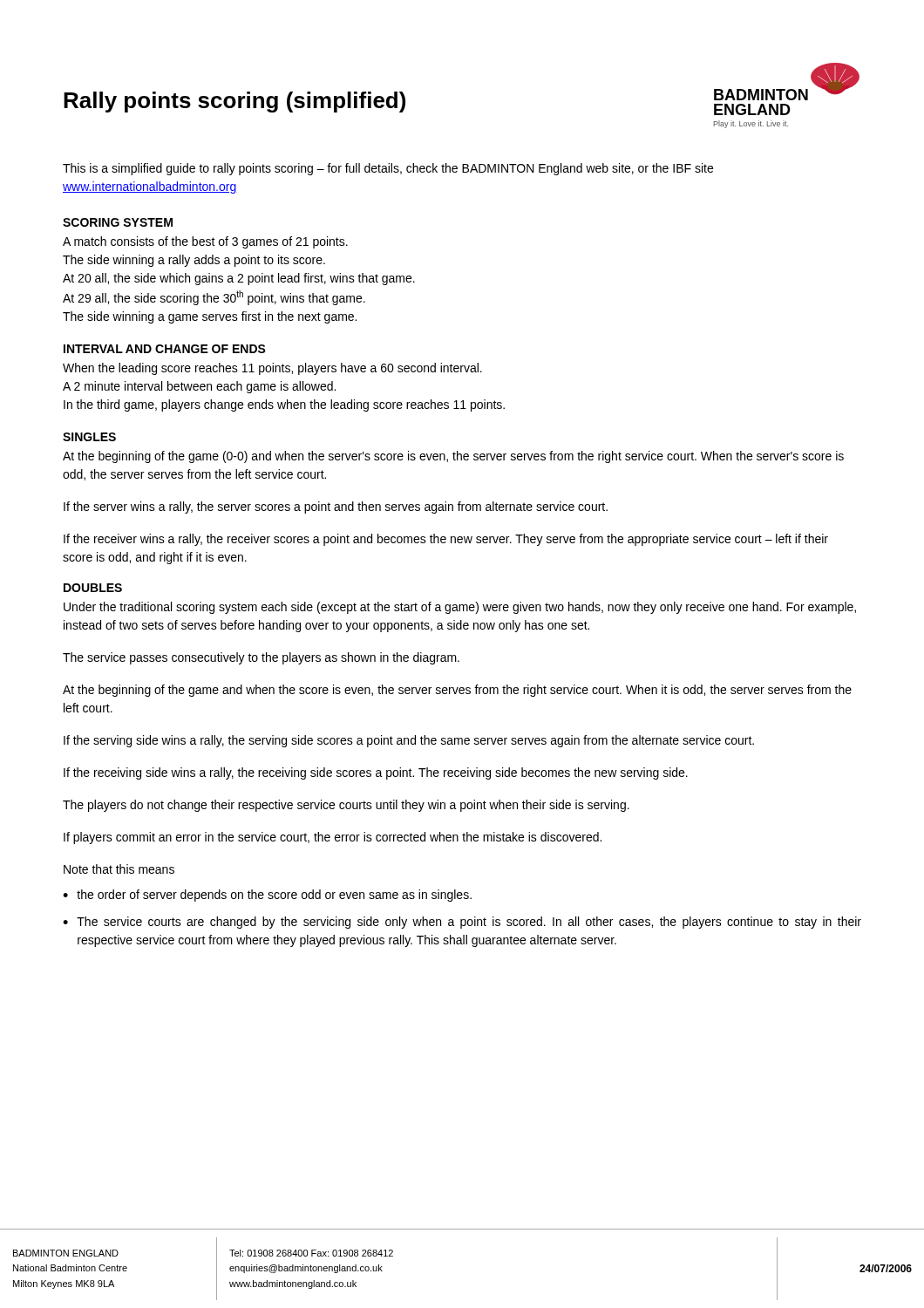
Task: Point to the element starting "A match consists of the best of 3"
Action: (x=239, y=279)
